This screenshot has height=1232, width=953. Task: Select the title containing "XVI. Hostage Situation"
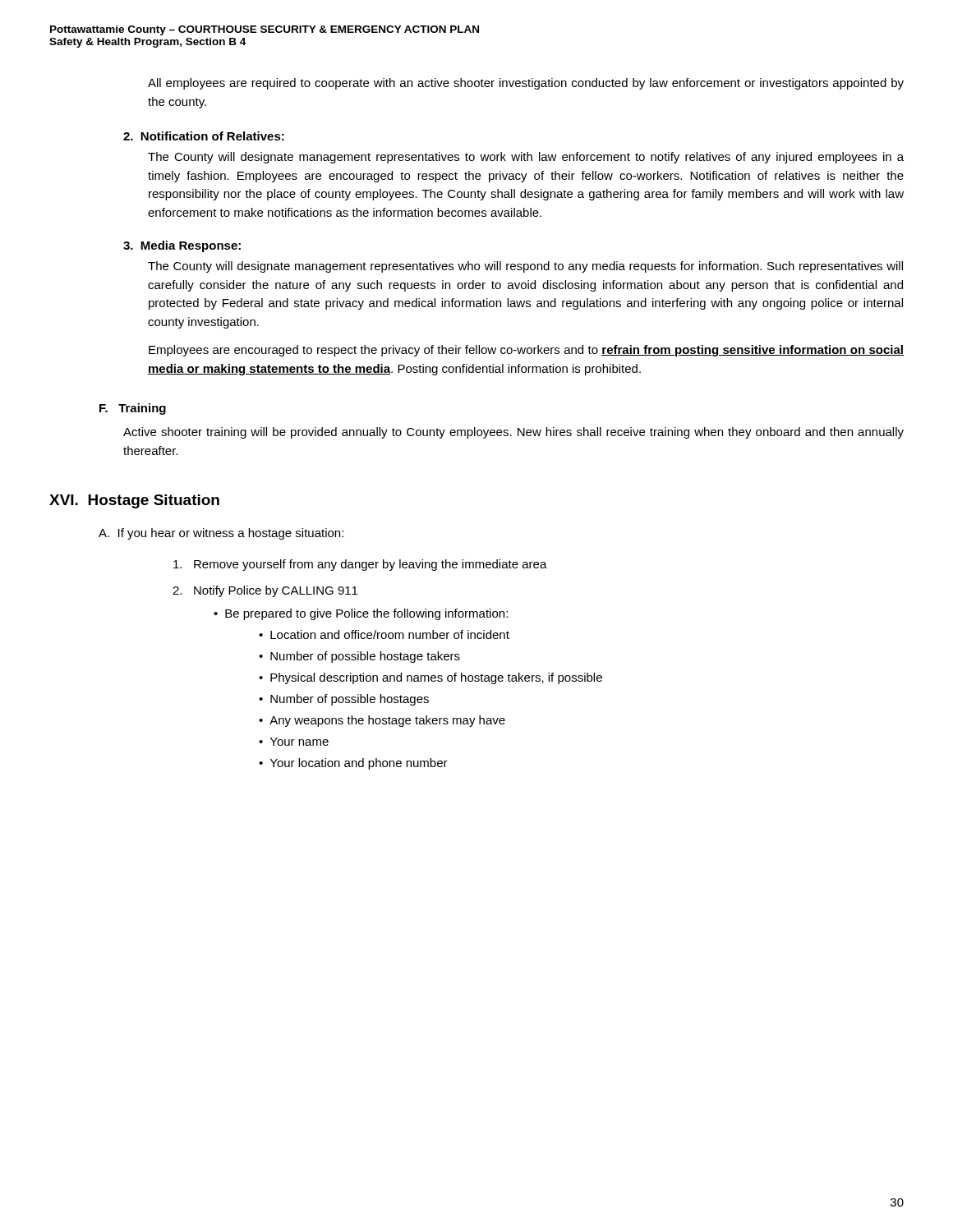[135, 500]
